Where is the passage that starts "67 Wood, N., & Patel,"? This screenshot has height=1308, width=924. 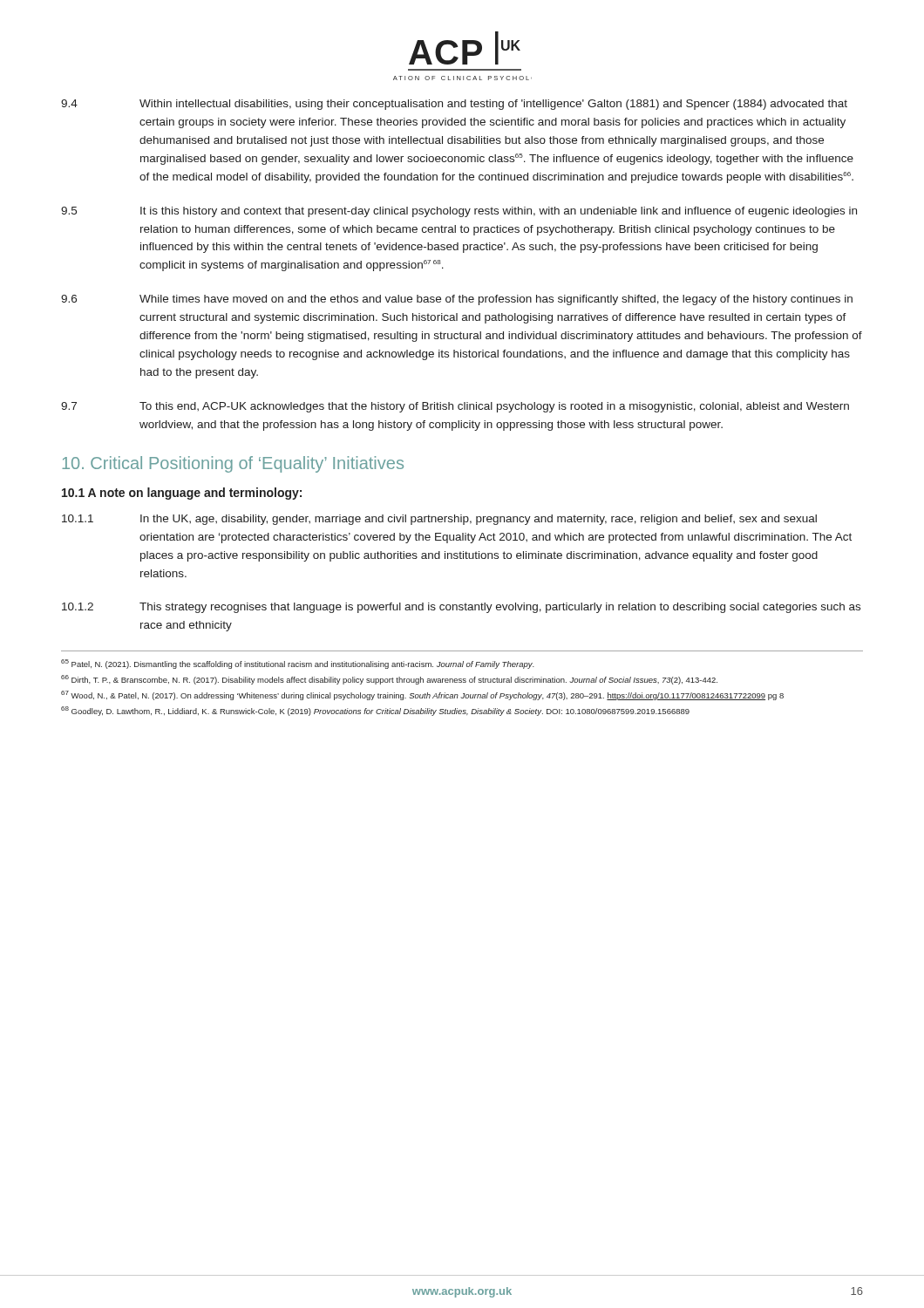[x=422, y=695]
